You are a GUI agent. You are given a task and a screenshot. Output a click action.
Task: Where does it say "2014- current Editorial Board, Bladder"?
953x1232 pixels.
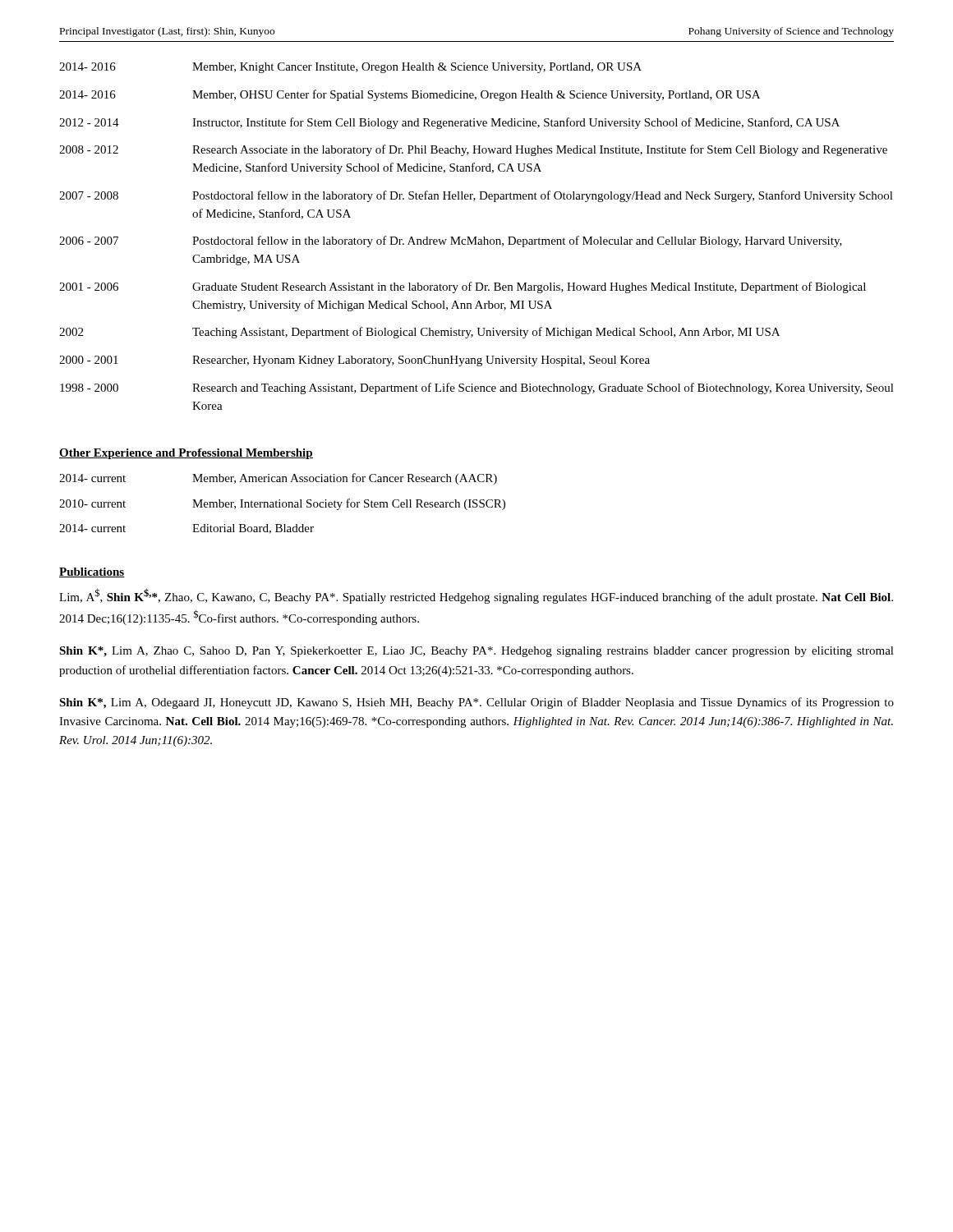(x=92, y=529)
